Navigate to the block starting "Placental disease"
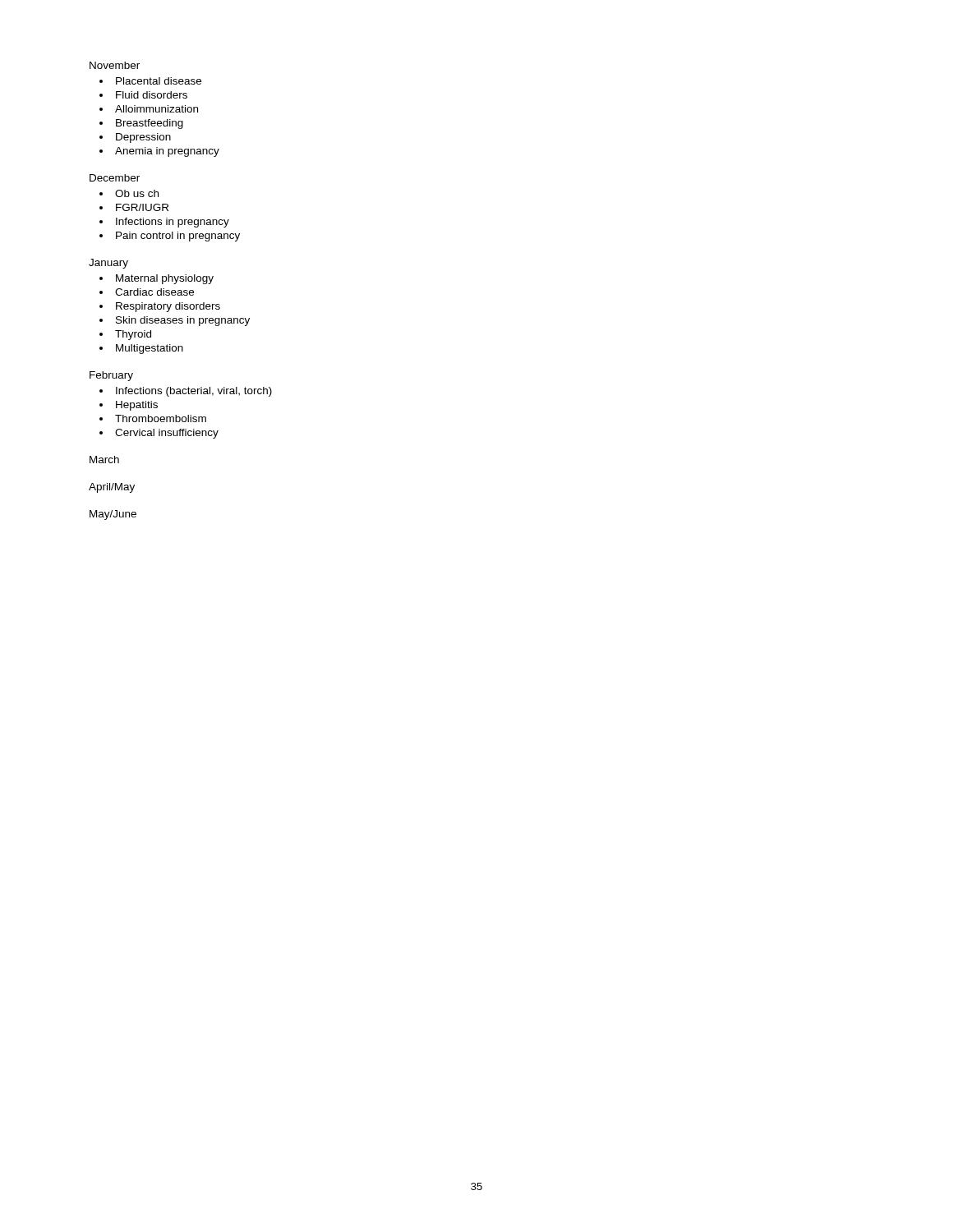953x1232 pixels. coord(158,81)
